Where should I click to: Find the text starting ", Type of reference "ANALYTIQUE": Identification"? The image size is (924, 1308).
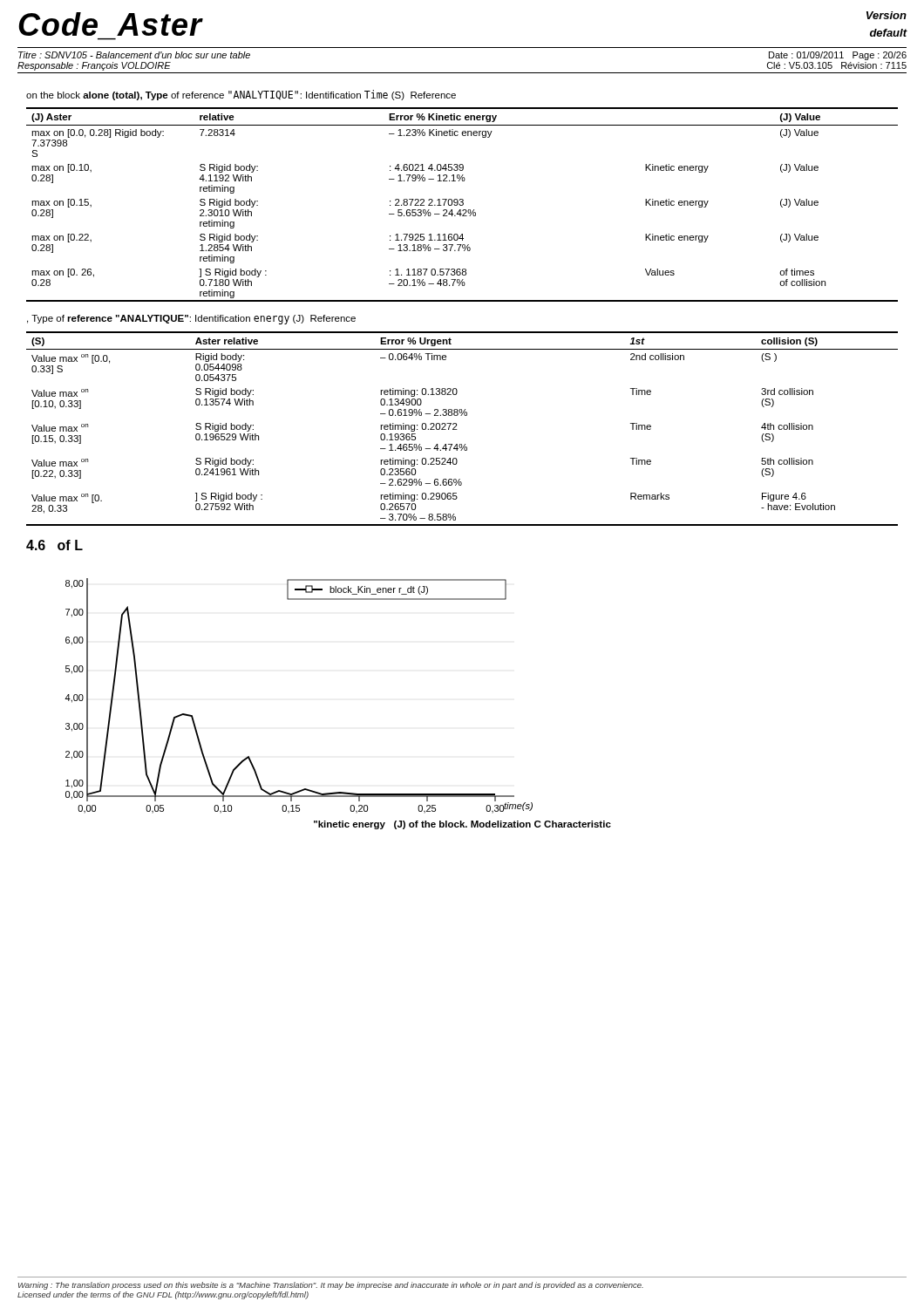click(x=191, y=319)
